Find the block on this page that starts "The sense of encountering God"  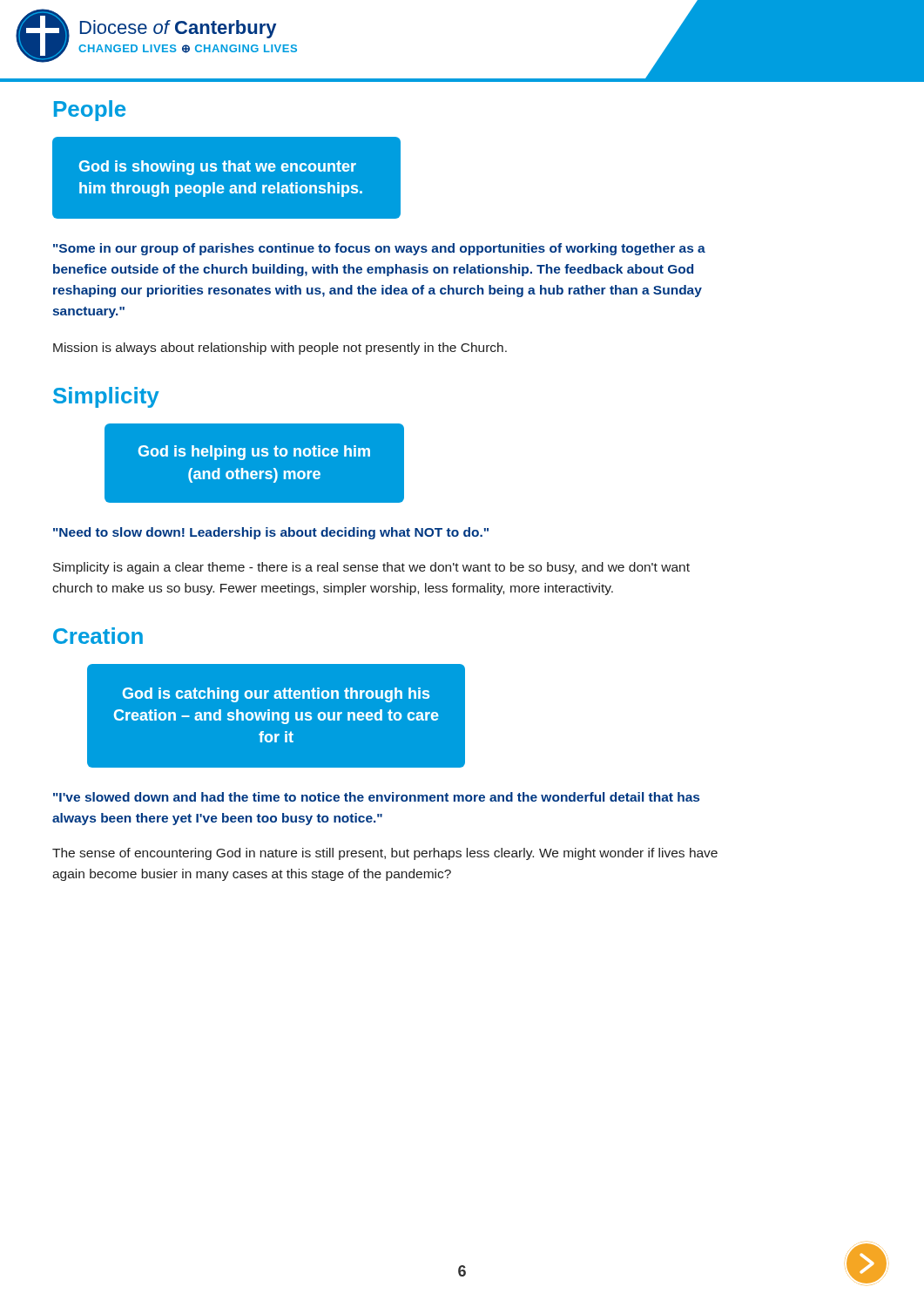[x=385, y=863]
